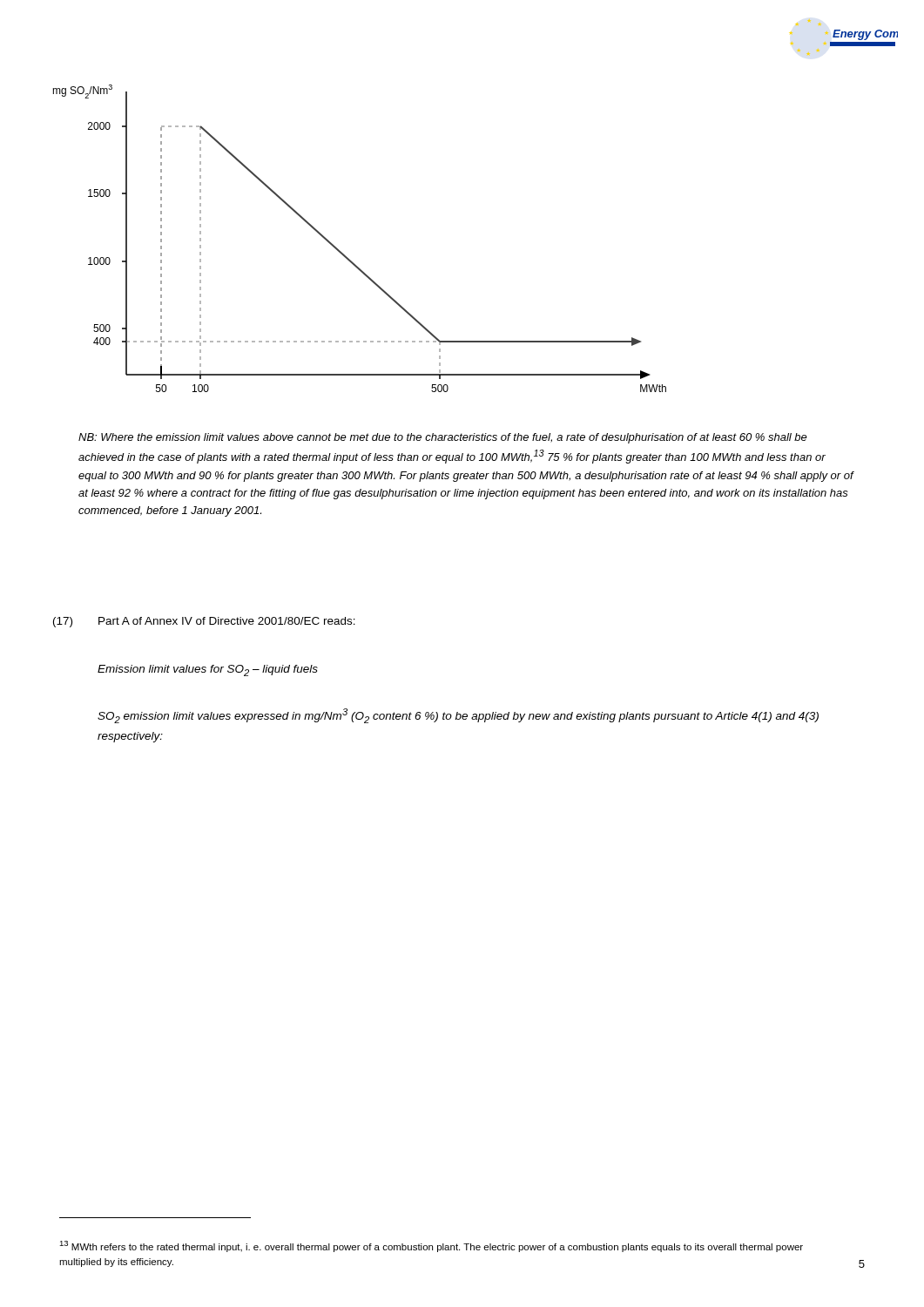The image size is (924, 1307).
Task: Locate the region starting "Emission limit values for SO2 –"
Action: 208,670
